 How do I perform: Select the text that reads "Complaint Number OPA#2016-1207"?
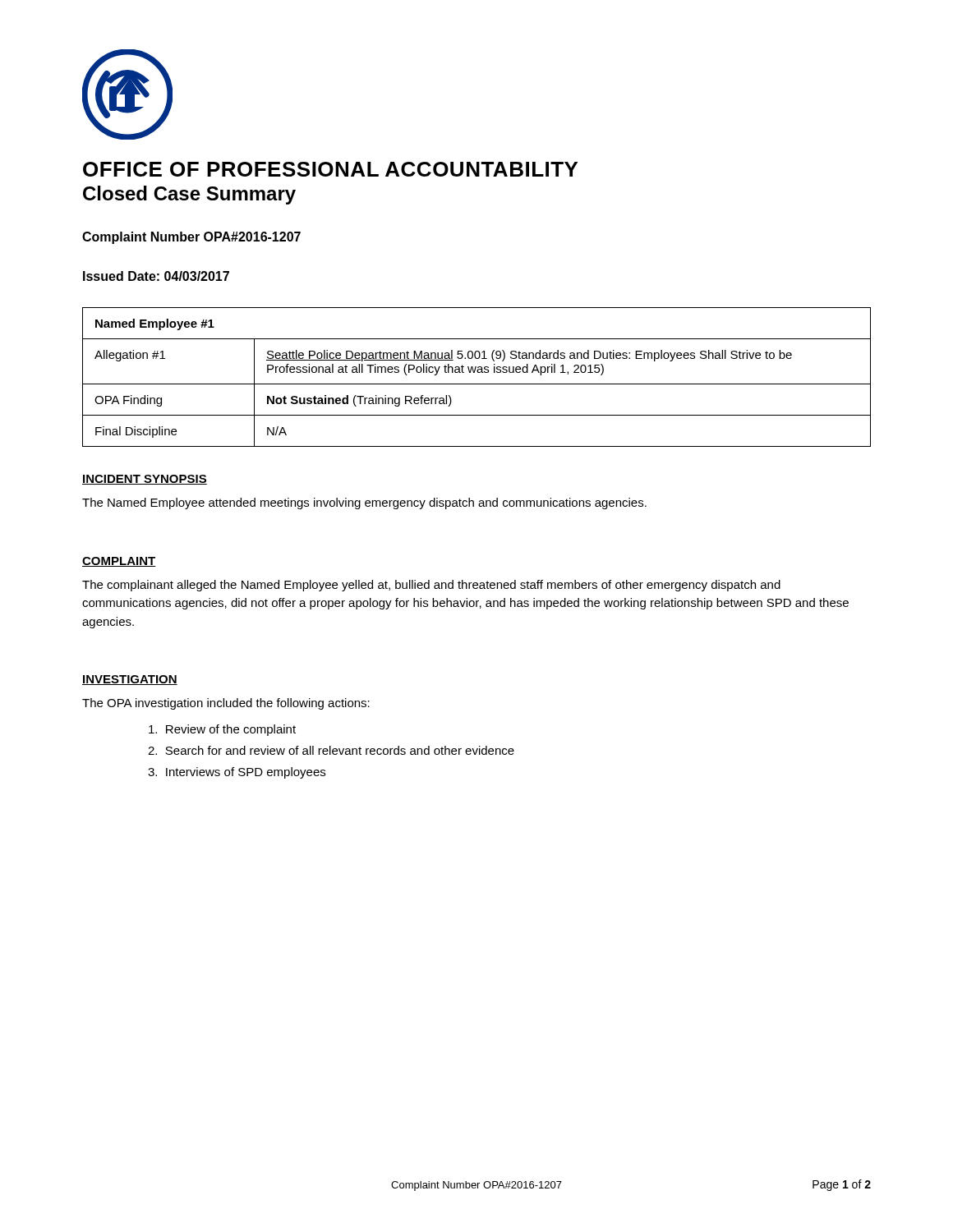tap(192, 237)
